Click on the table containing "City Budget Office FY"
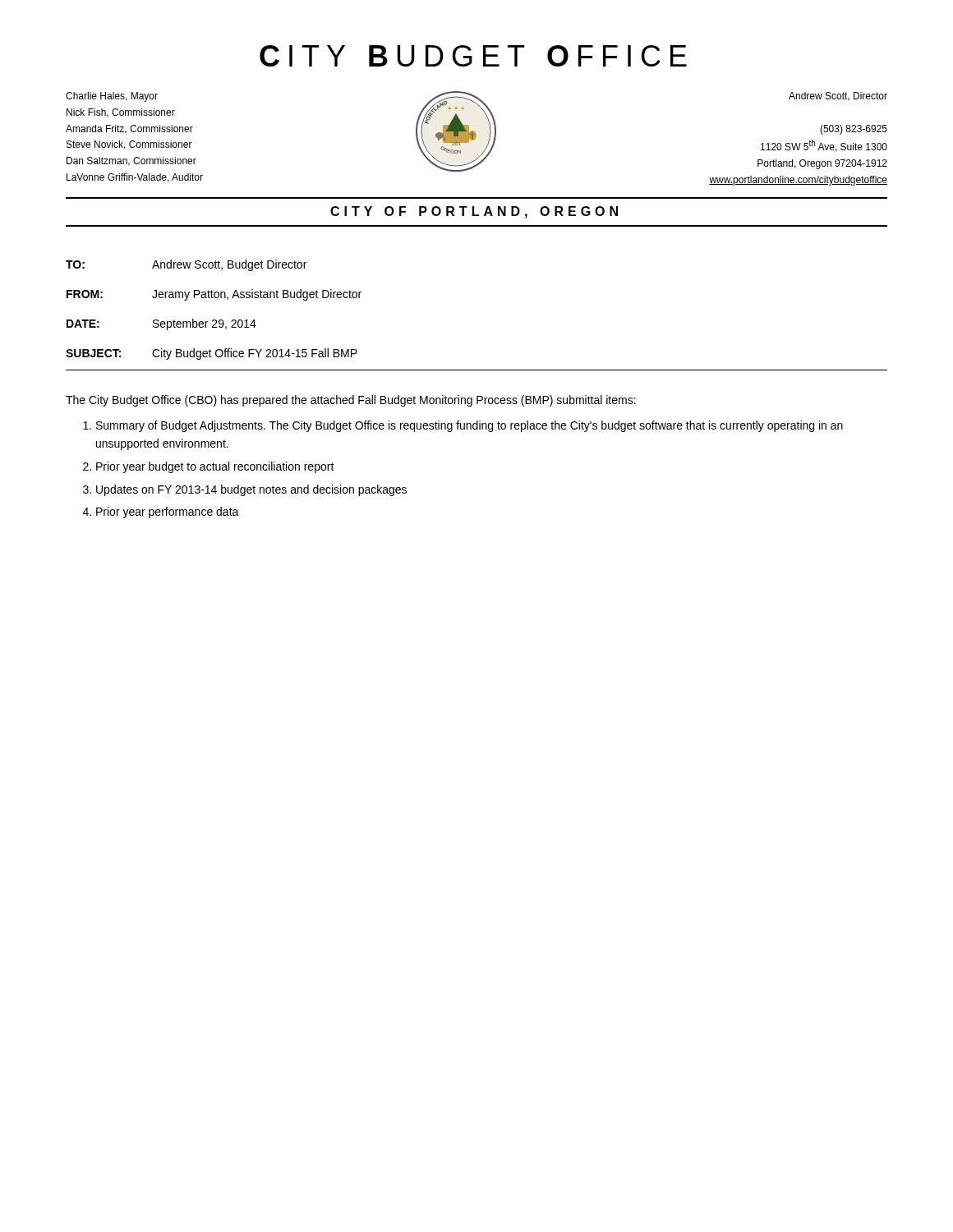 (x=476, y=310)
